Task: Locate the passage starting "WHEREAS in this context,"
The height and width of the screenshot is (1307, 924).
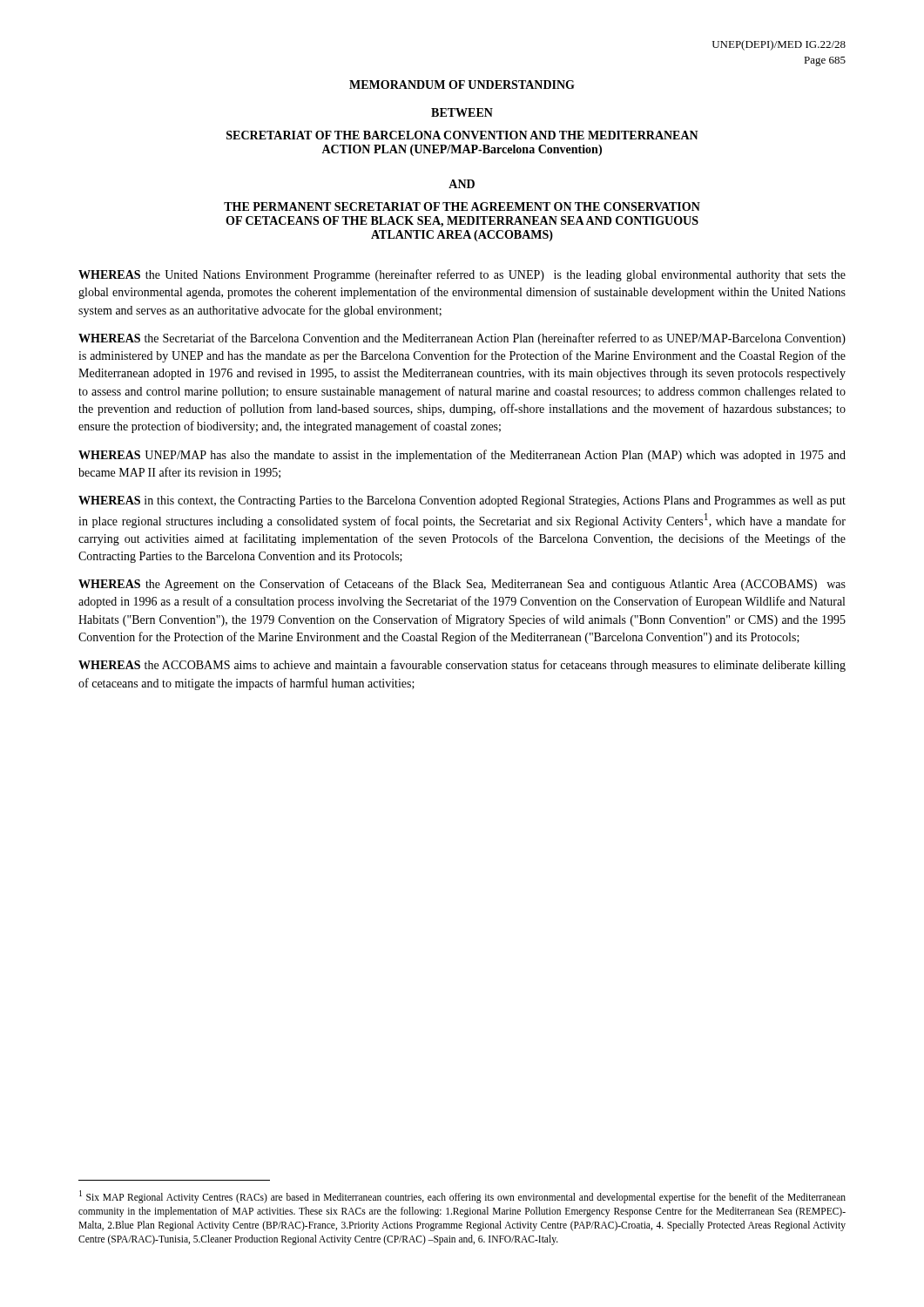Action: click(462, 528)
